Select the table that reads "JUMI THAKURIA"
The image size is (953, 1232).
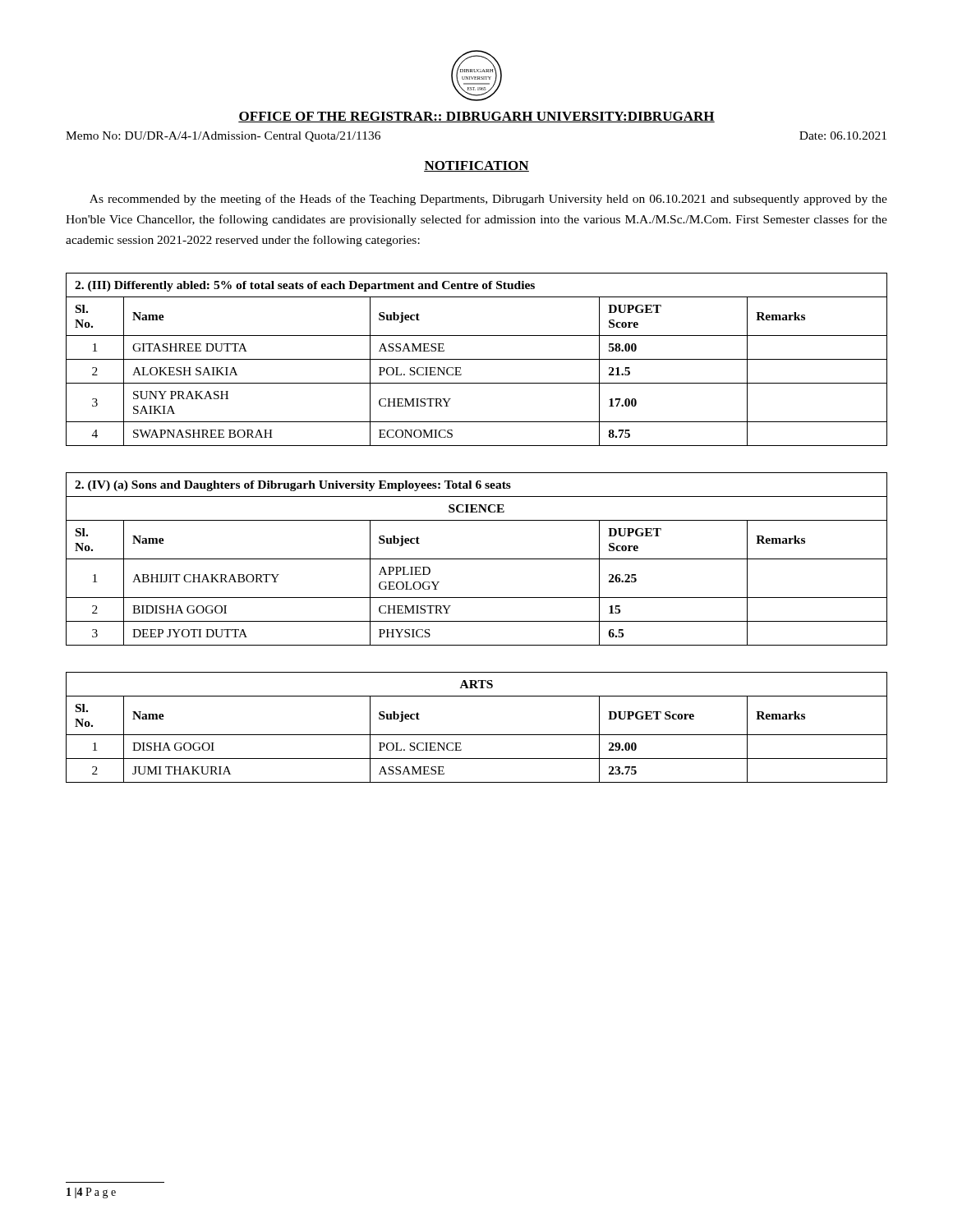(476, 728)
